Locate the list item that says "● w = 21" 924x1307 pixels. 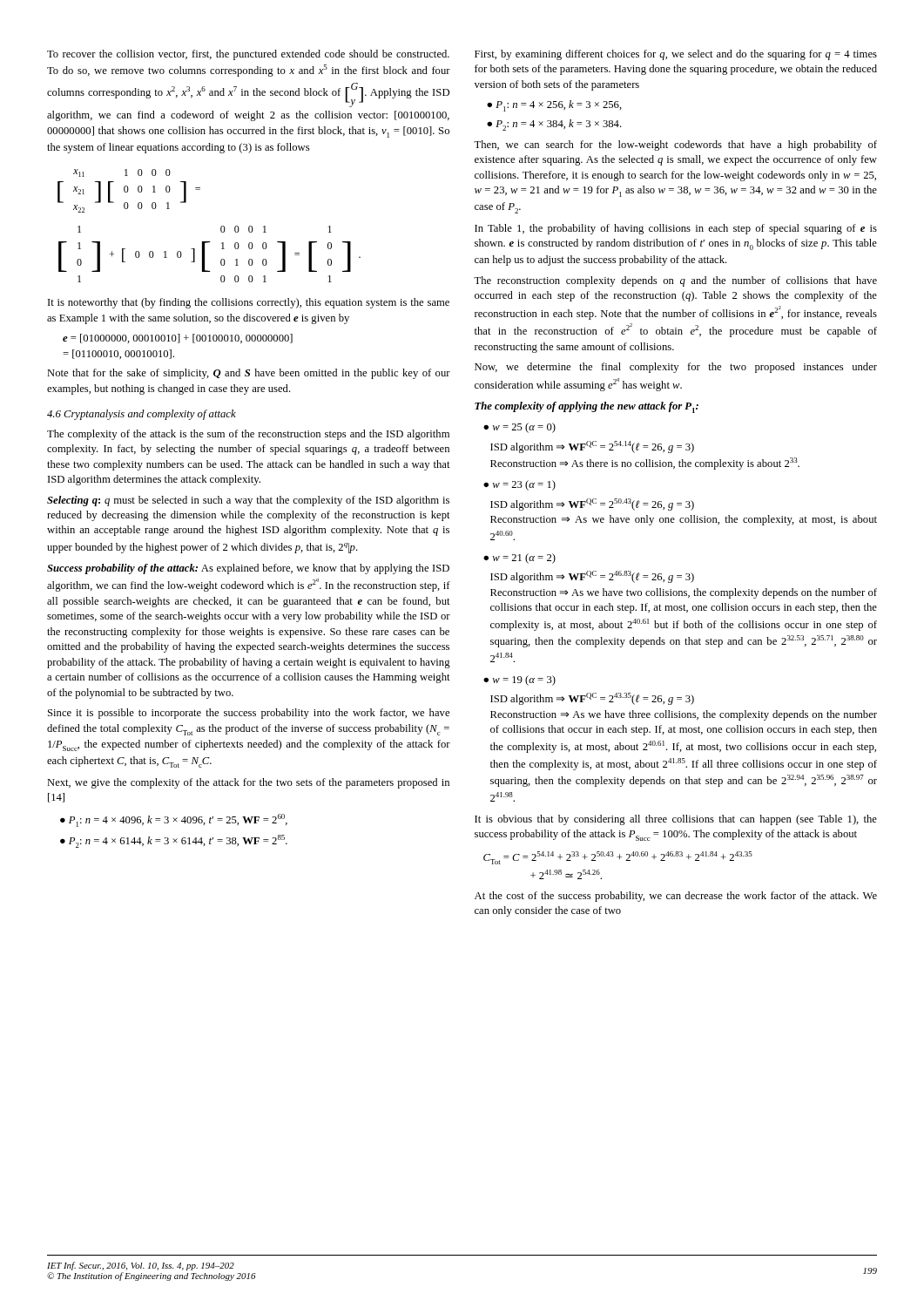point(519,559)
